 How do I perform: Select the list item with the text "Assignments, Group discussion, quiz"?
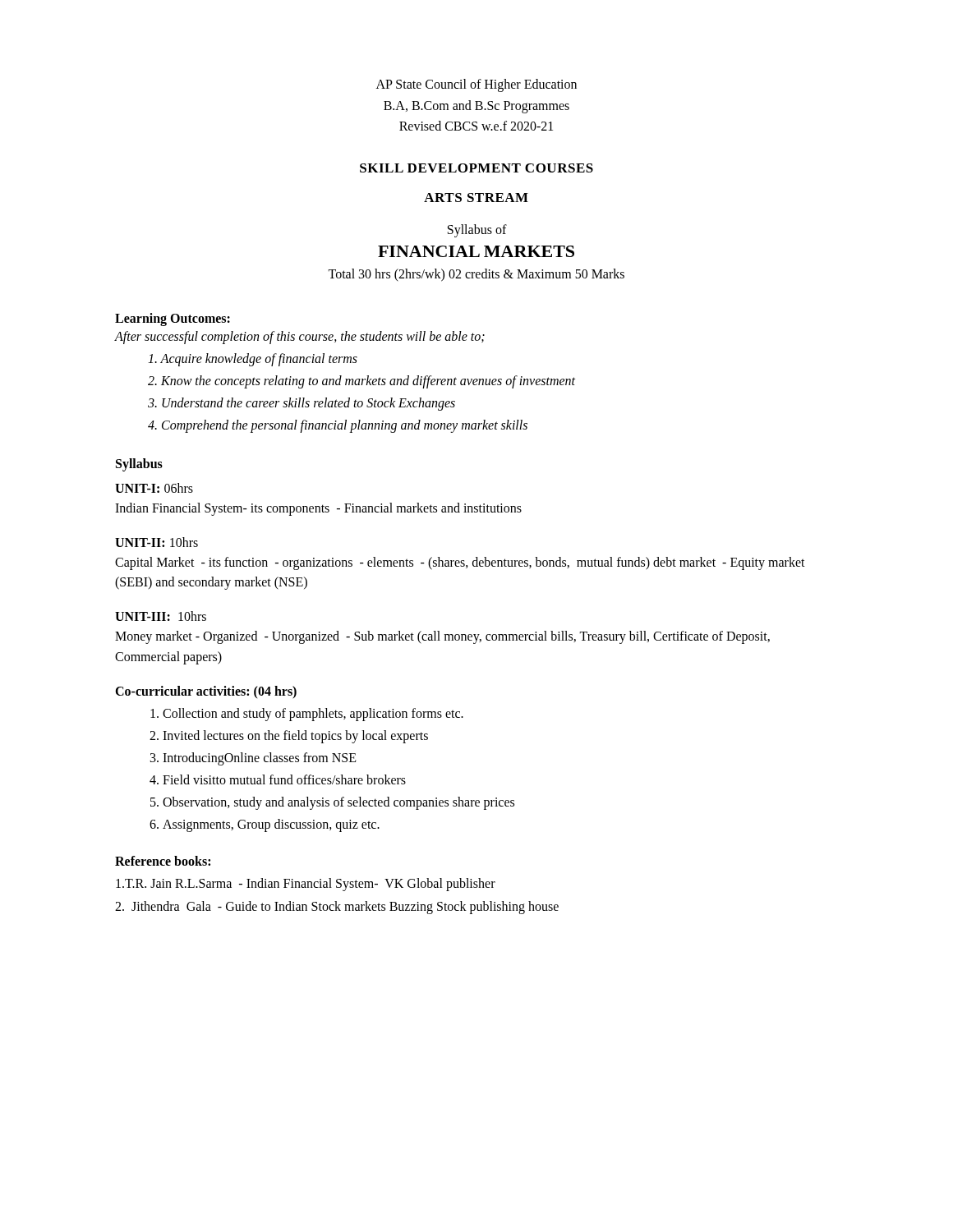pos(271,824)
